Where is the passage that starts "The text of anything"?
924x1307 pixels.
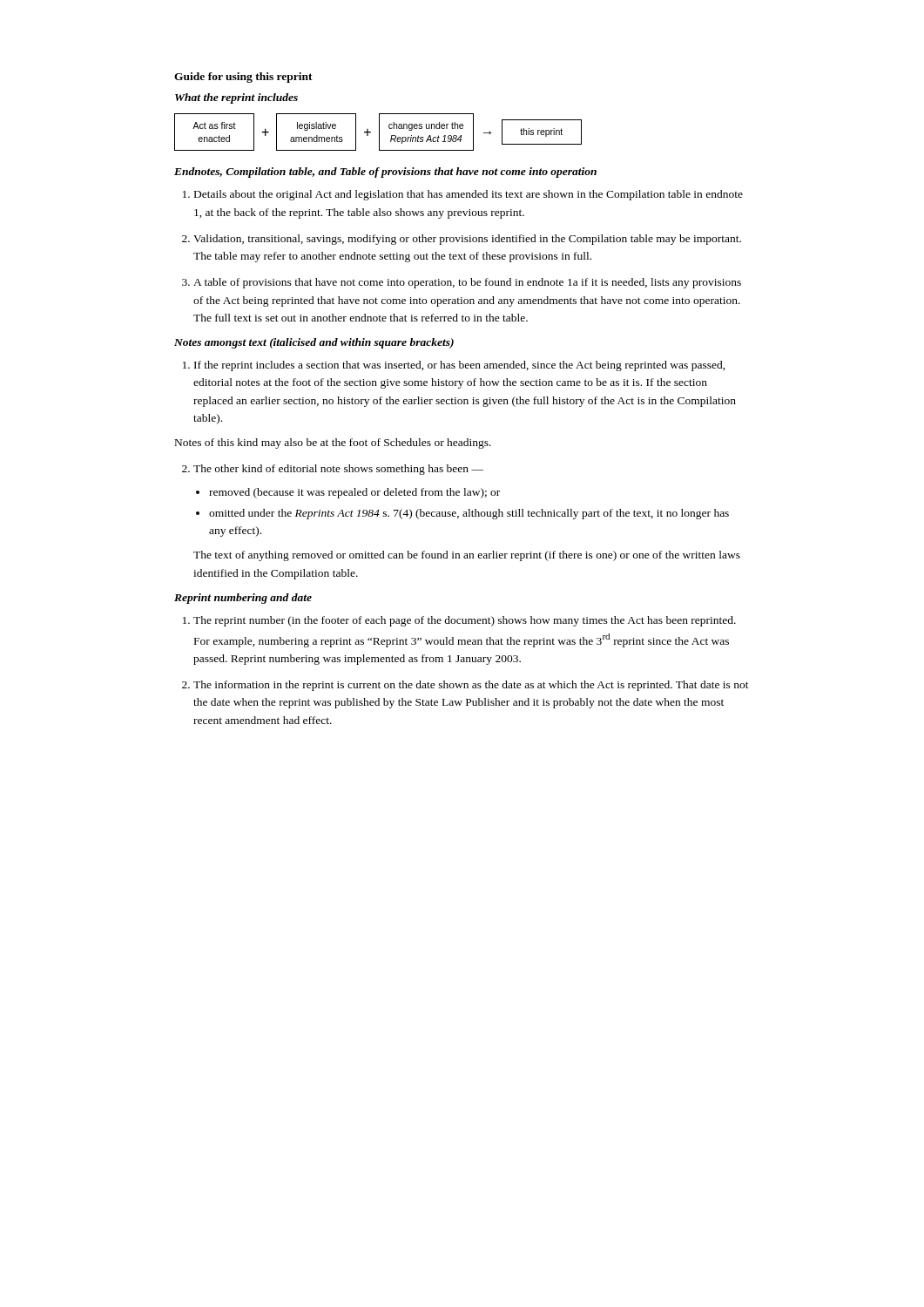click(467, 564)
